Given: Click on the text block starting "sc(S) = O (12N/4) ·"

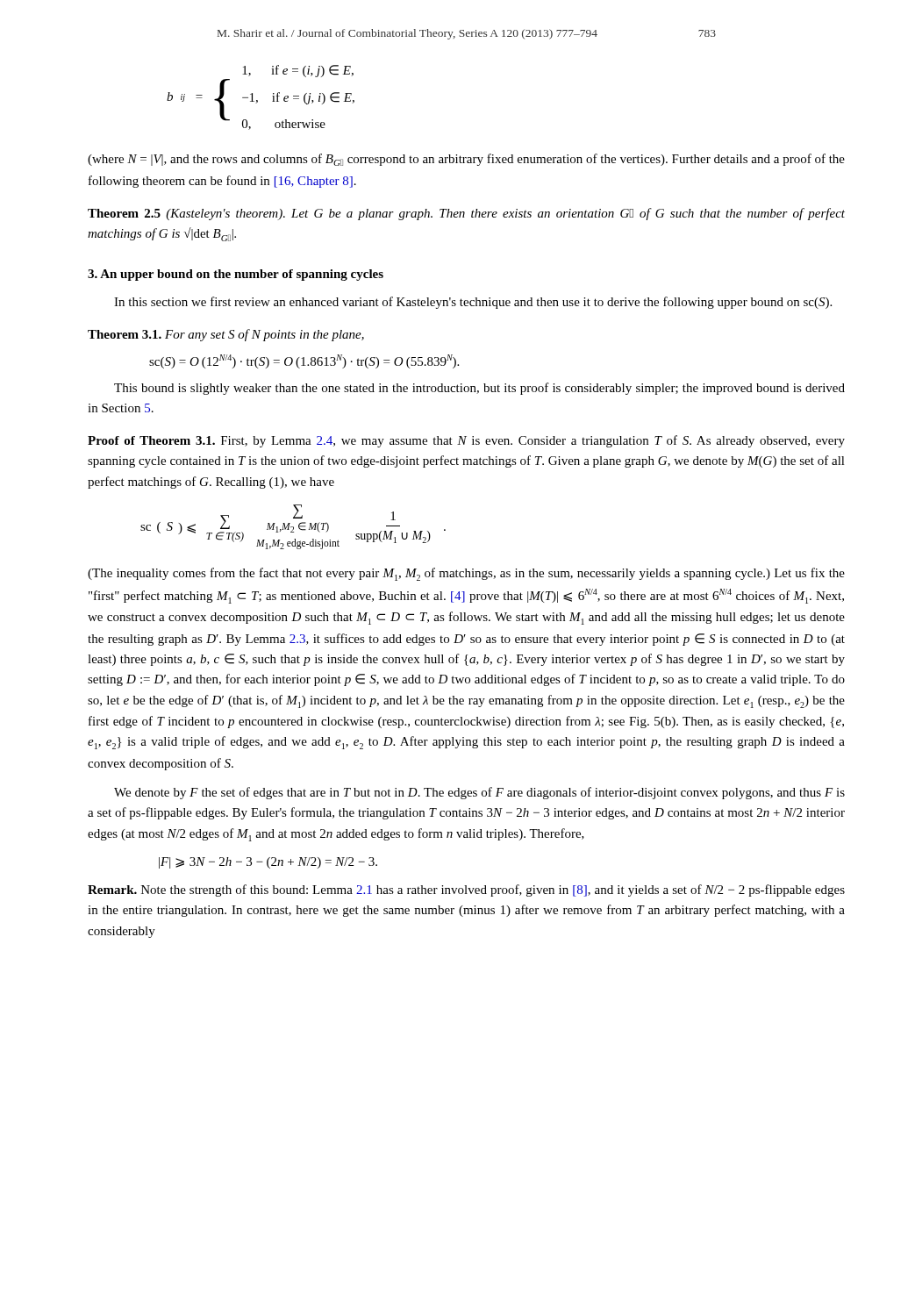Looking at the screenshot, I should pyautogui.click(x=305, y=360).
